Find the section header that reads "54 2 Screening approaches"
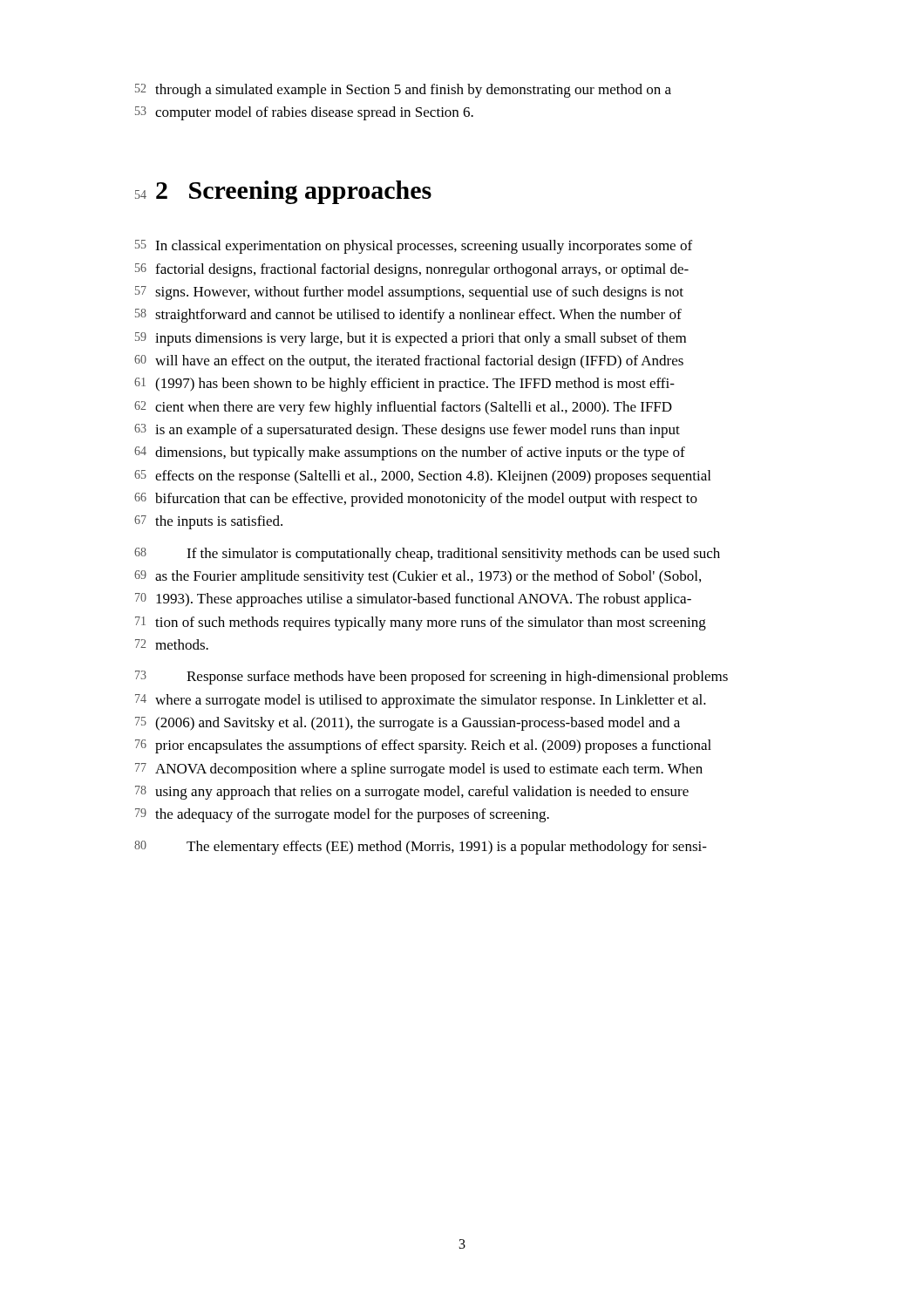Image resolution: width=924 pixels, height=1308 pixels. pos(272,190)
